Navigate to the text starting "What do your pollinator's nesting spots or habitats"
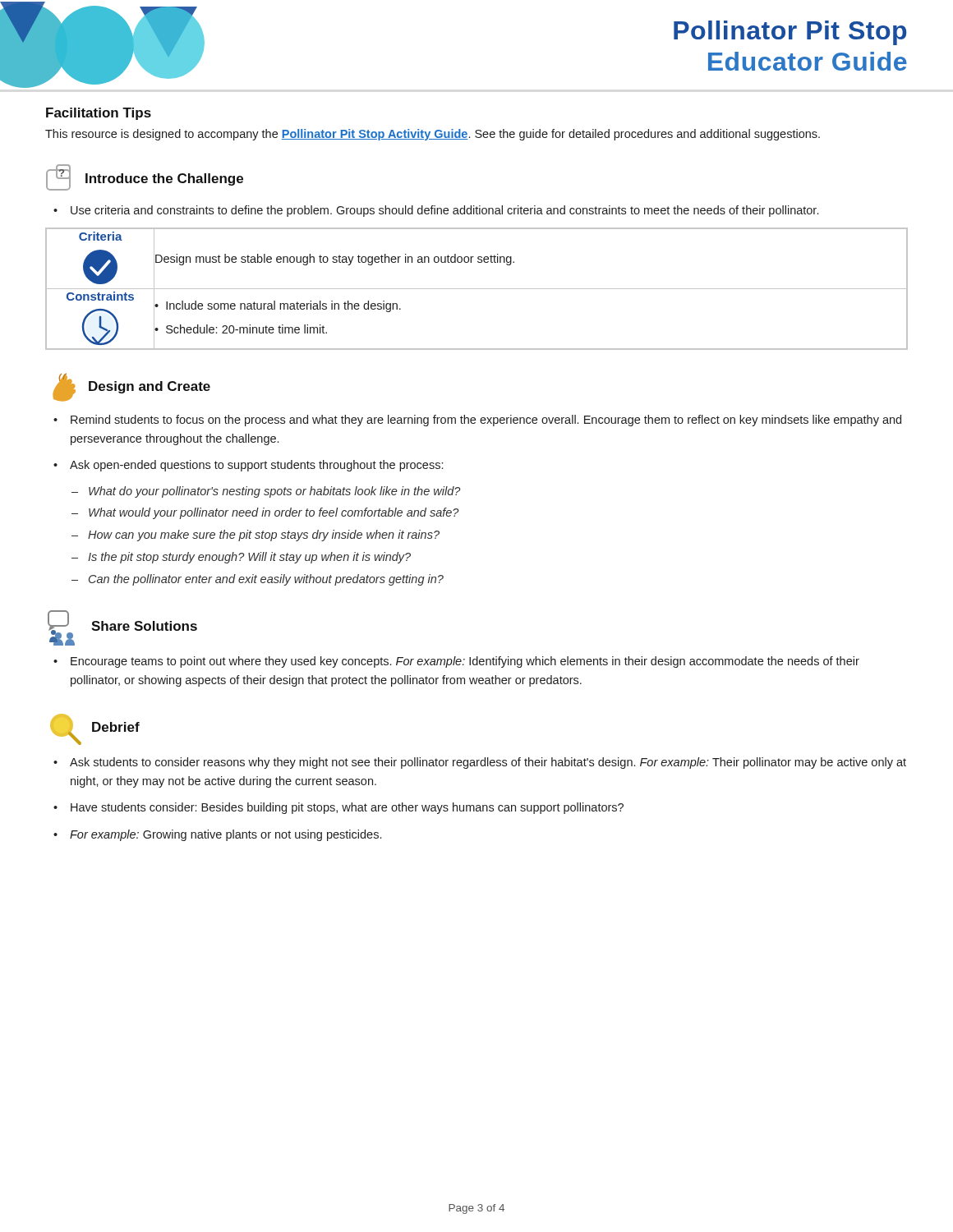This screenshot has width=953, height=1232. (x=274, y=491)
